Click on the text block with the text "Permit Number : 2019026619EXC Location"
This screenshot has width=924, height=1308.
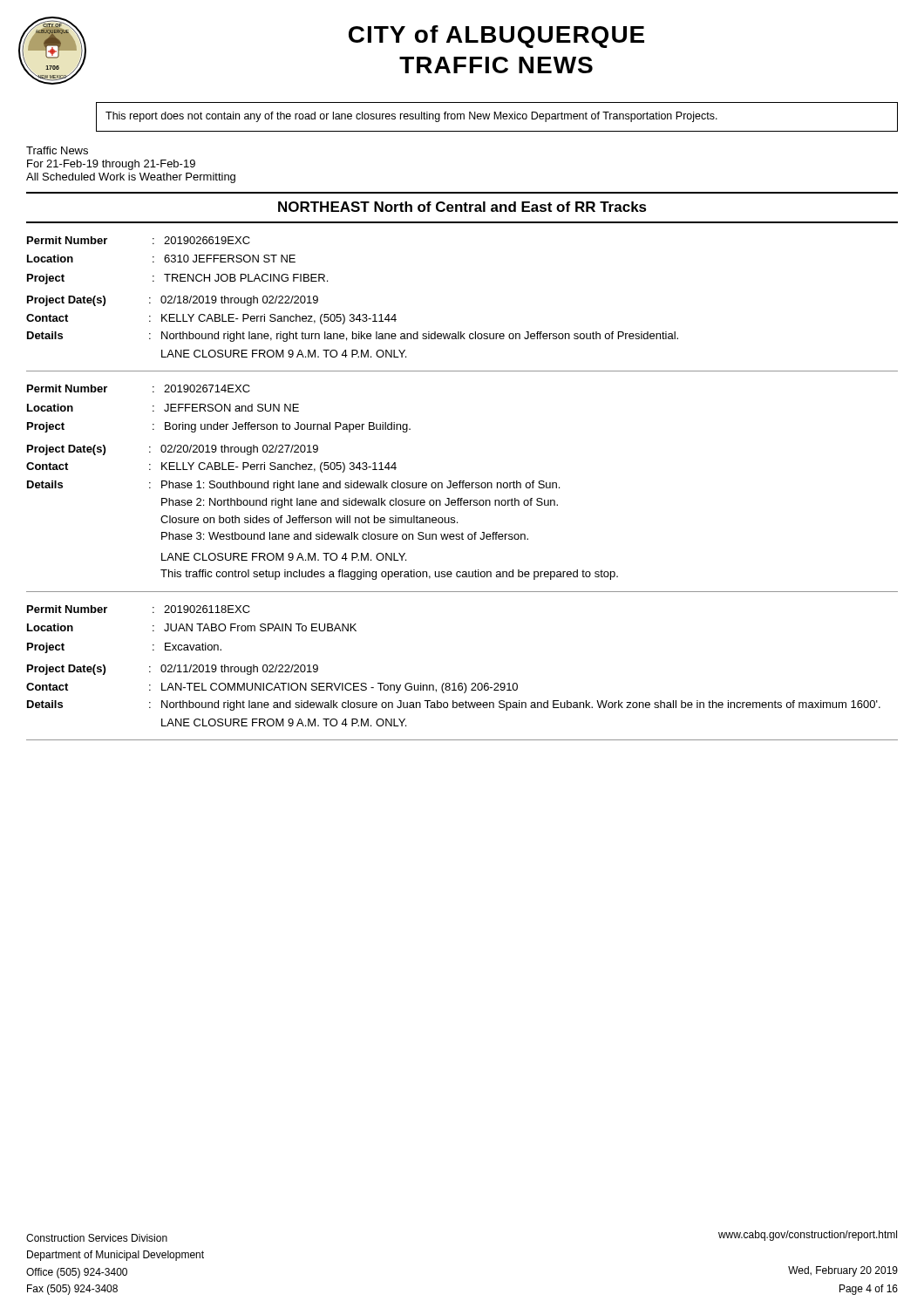tap(177, 260)
